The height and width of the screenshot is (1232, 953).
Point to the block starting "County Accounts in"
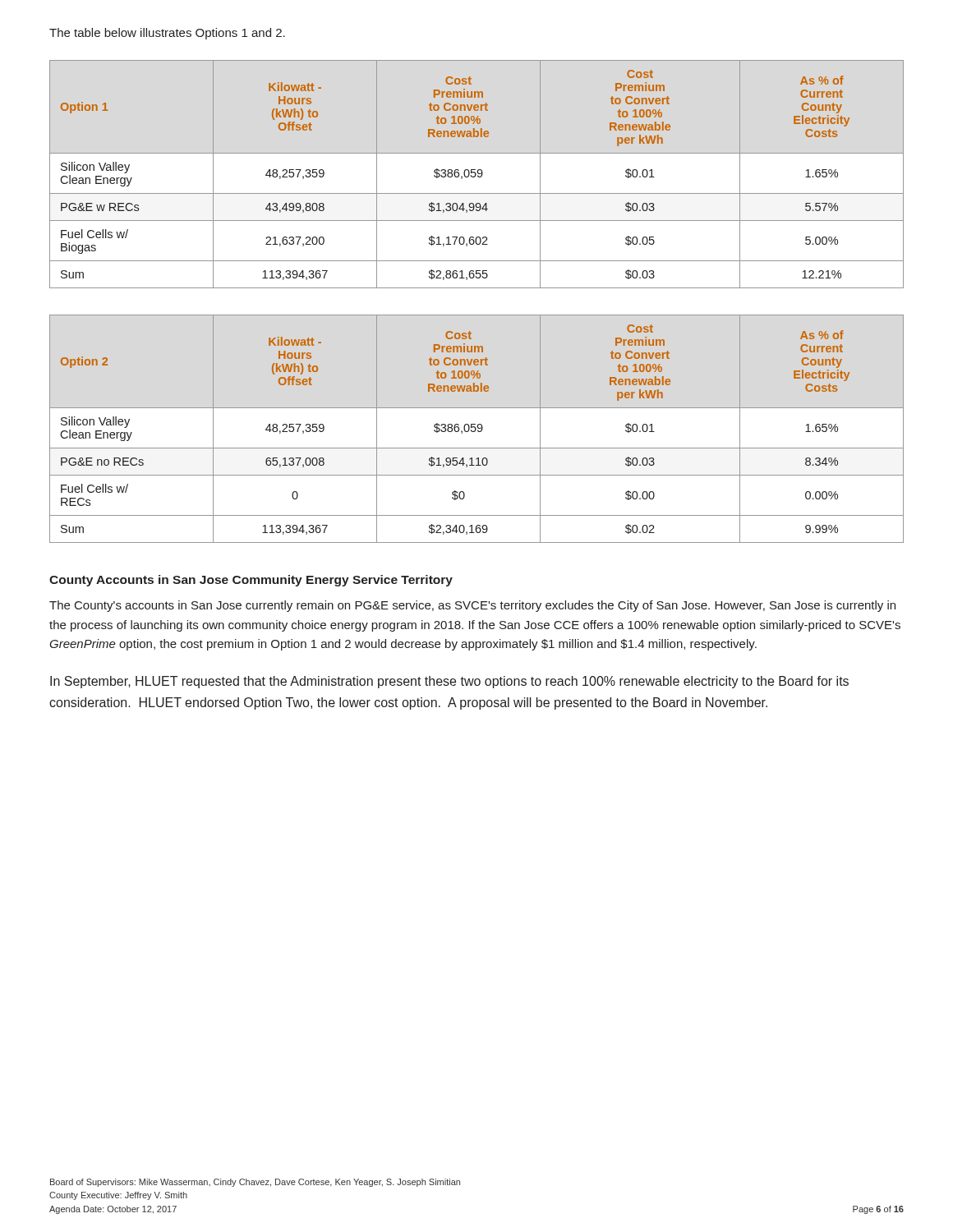pos(251,580)
